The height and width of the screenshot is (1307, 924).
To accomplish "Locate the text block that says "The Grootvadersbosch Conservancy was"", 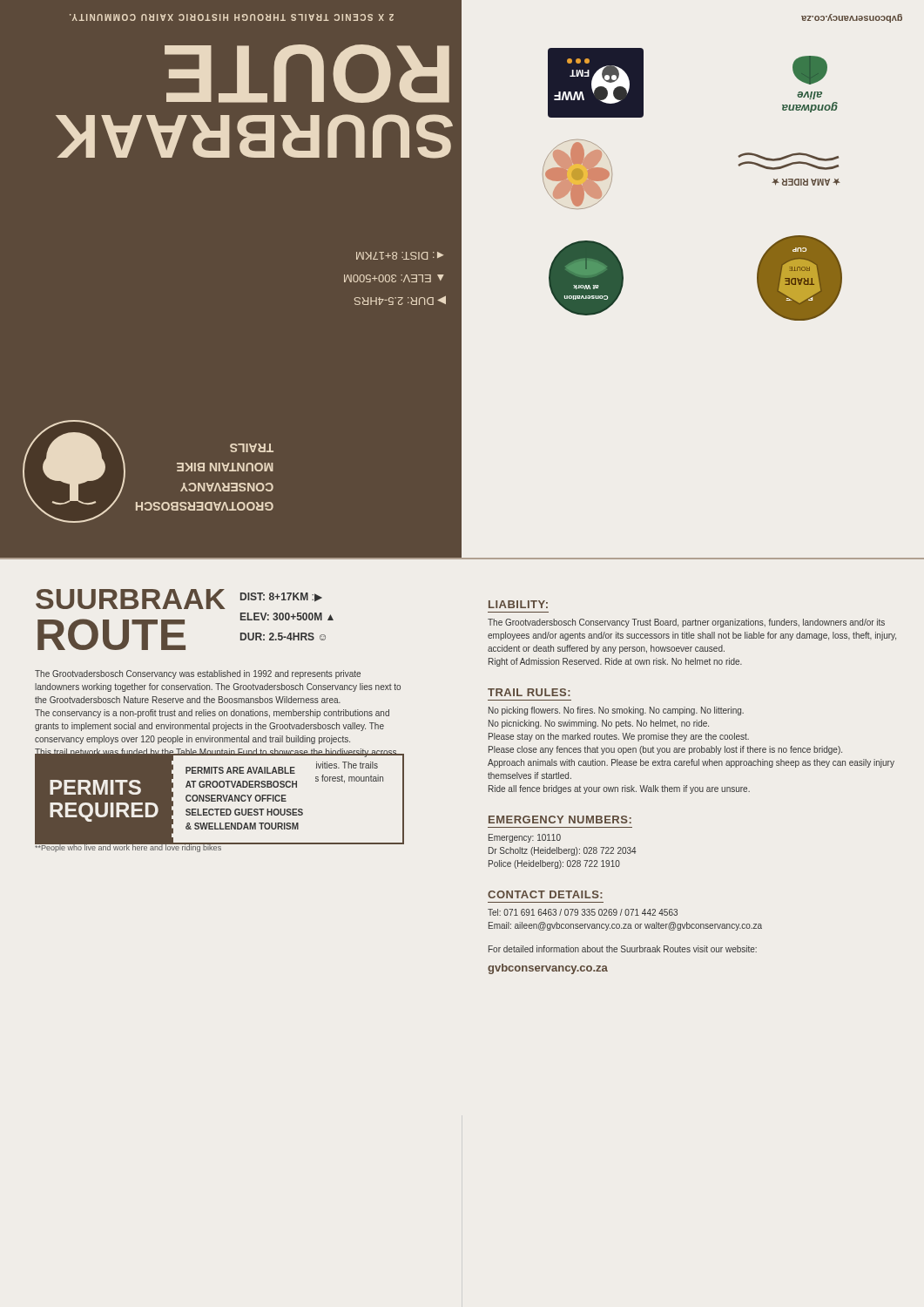I will coord(218,746).
